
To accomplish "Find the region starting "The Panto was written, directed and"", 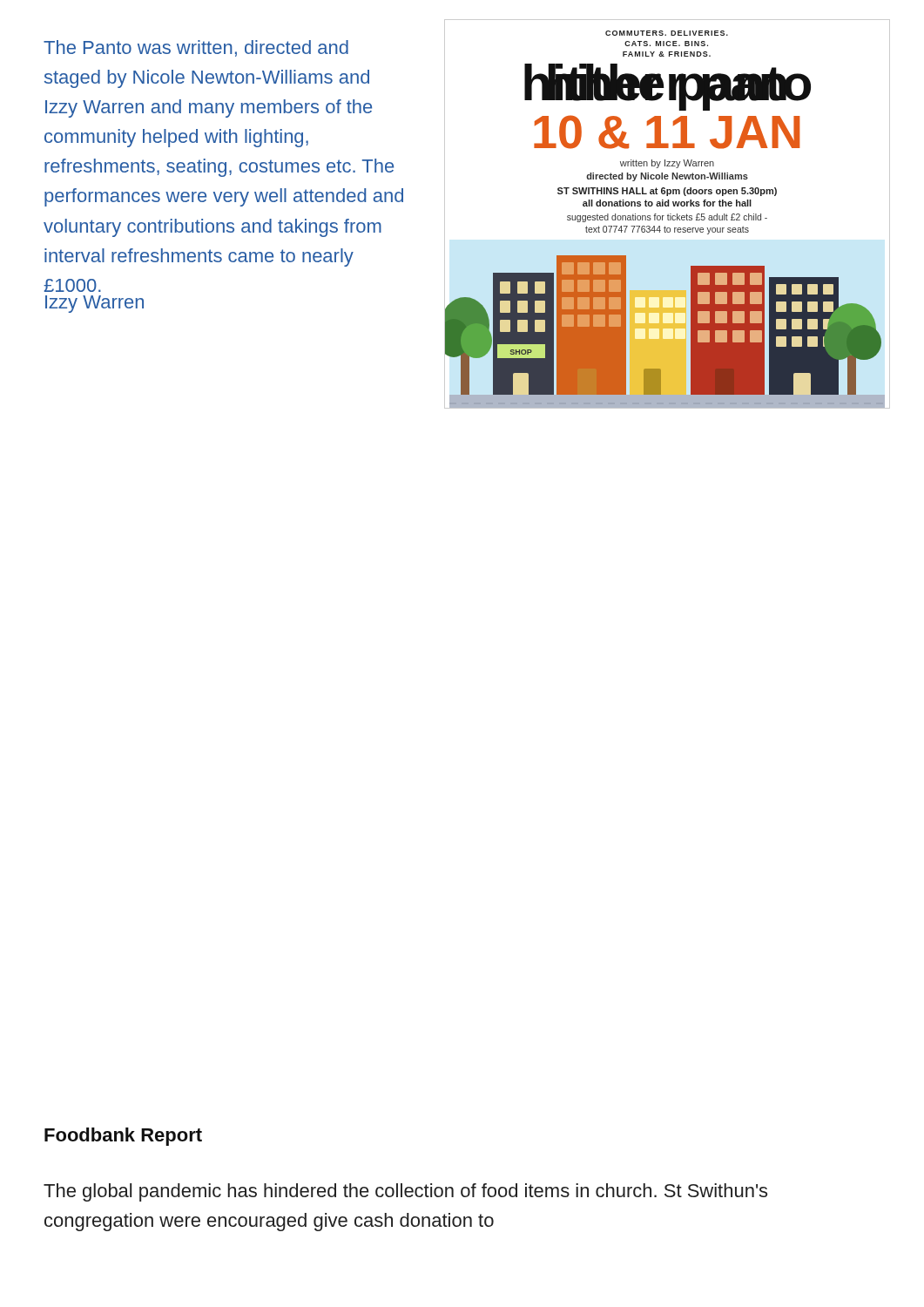I will [224, 166].
